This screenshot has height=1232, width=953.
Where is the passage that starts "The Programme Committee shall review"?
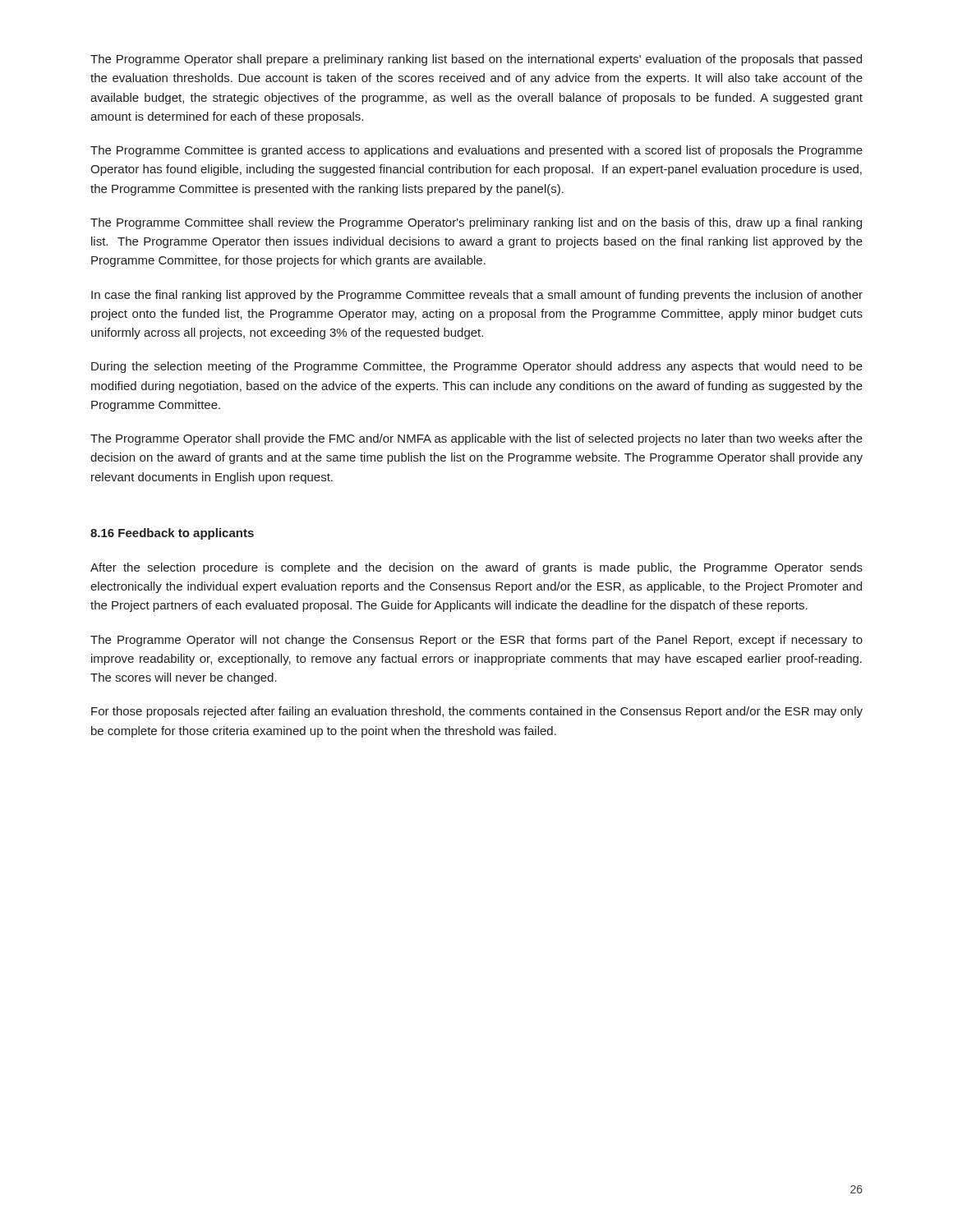tap(476, 241)
